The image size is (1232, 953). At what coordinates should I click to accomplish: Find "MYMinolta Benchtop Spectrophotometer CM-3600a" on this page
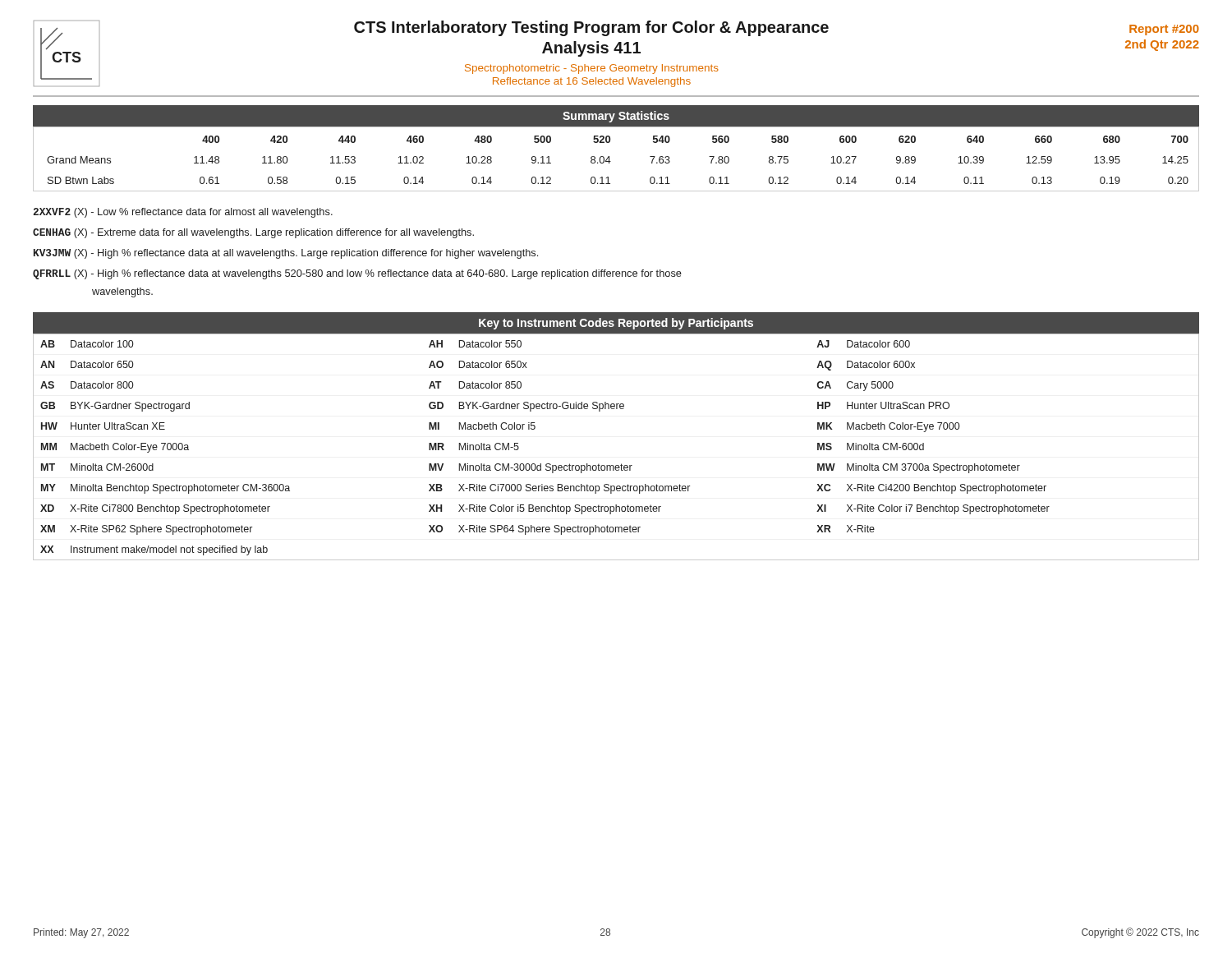click(165, 488)
